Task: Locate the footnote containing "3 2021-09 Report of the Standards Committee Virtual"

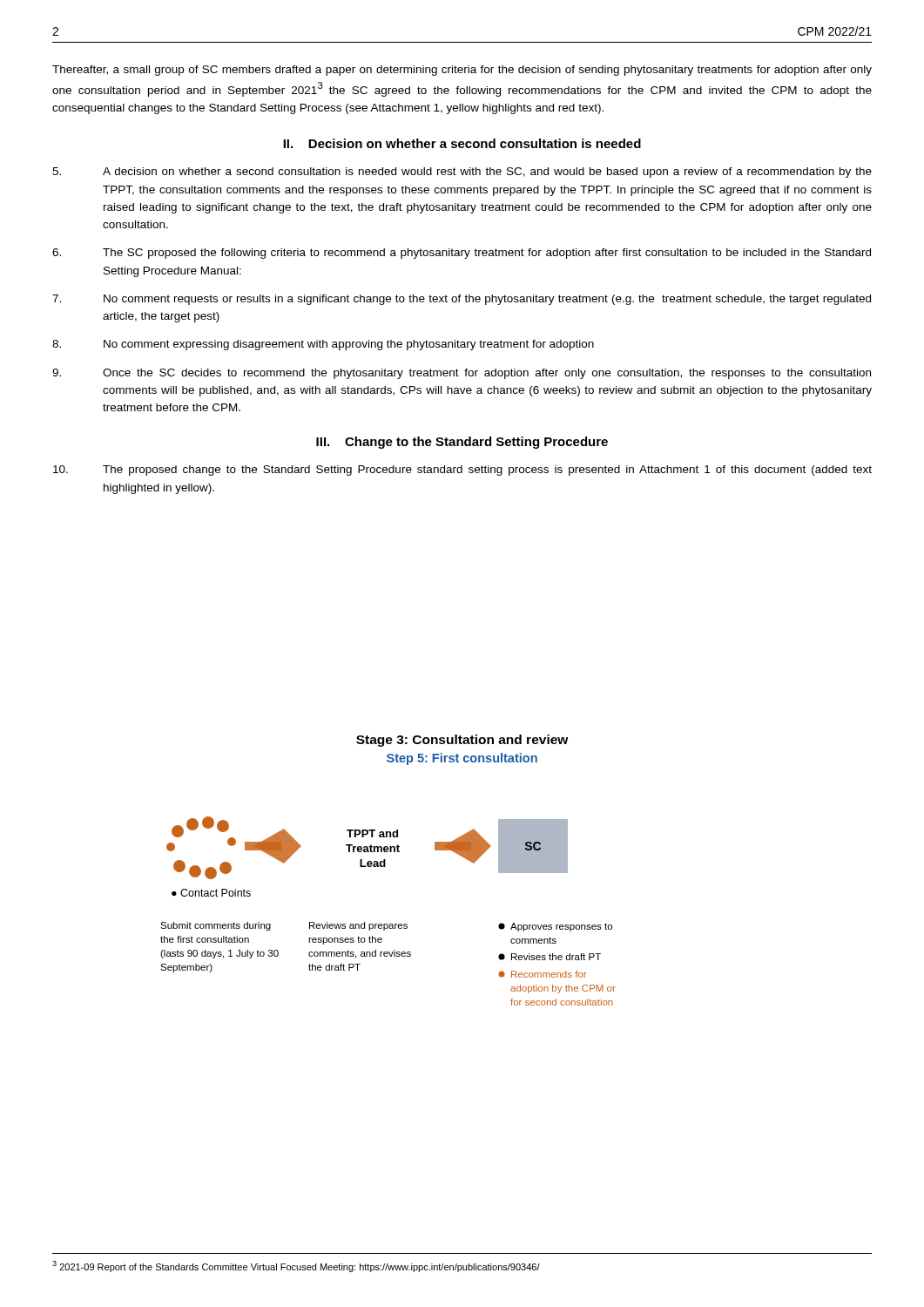Action: pyautogui.click(x=296, y=1266)
